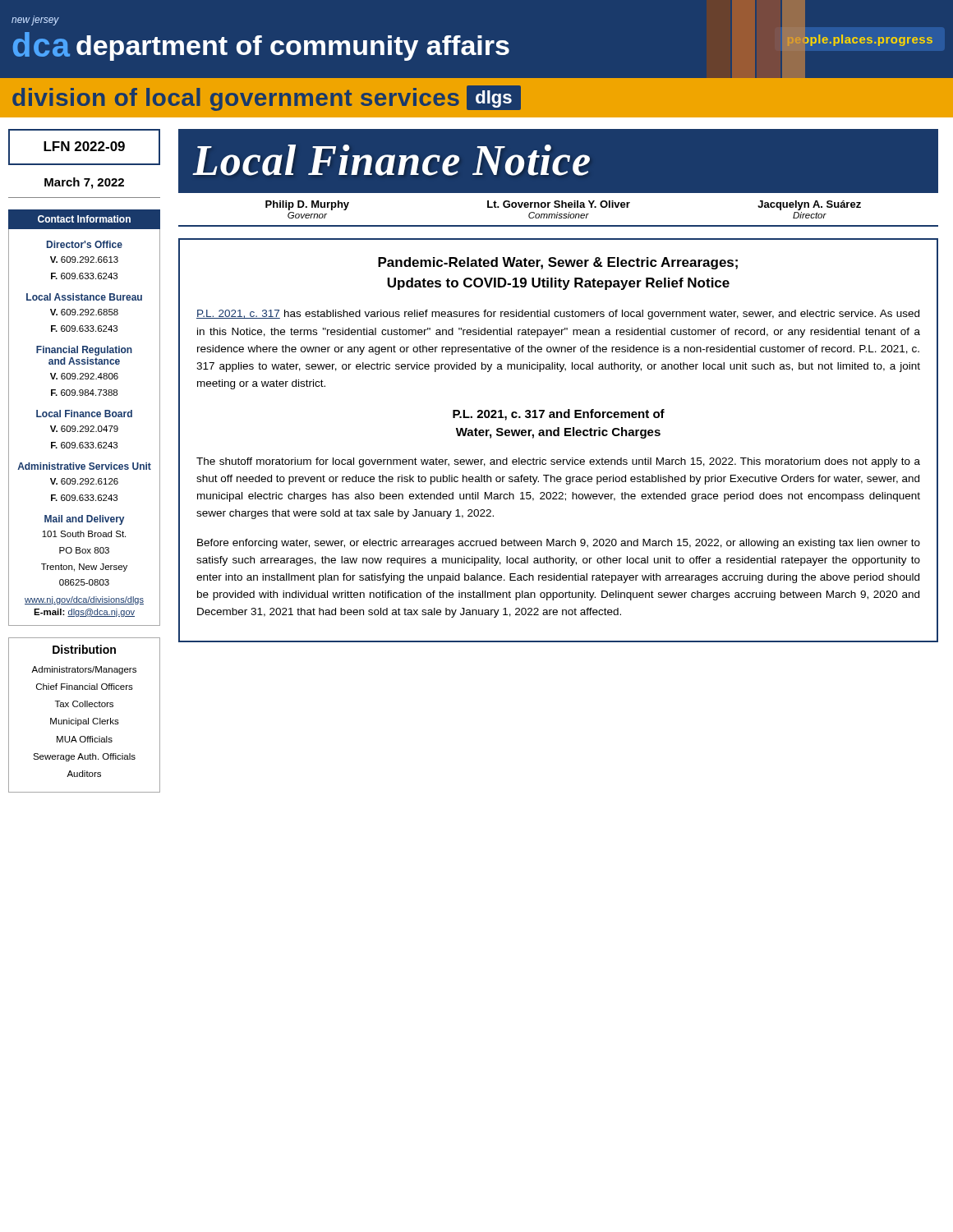Navigate to the block starting "March 7, 2022"
This screenshot has height=1232, width=953.
click(x=84, y=182)
